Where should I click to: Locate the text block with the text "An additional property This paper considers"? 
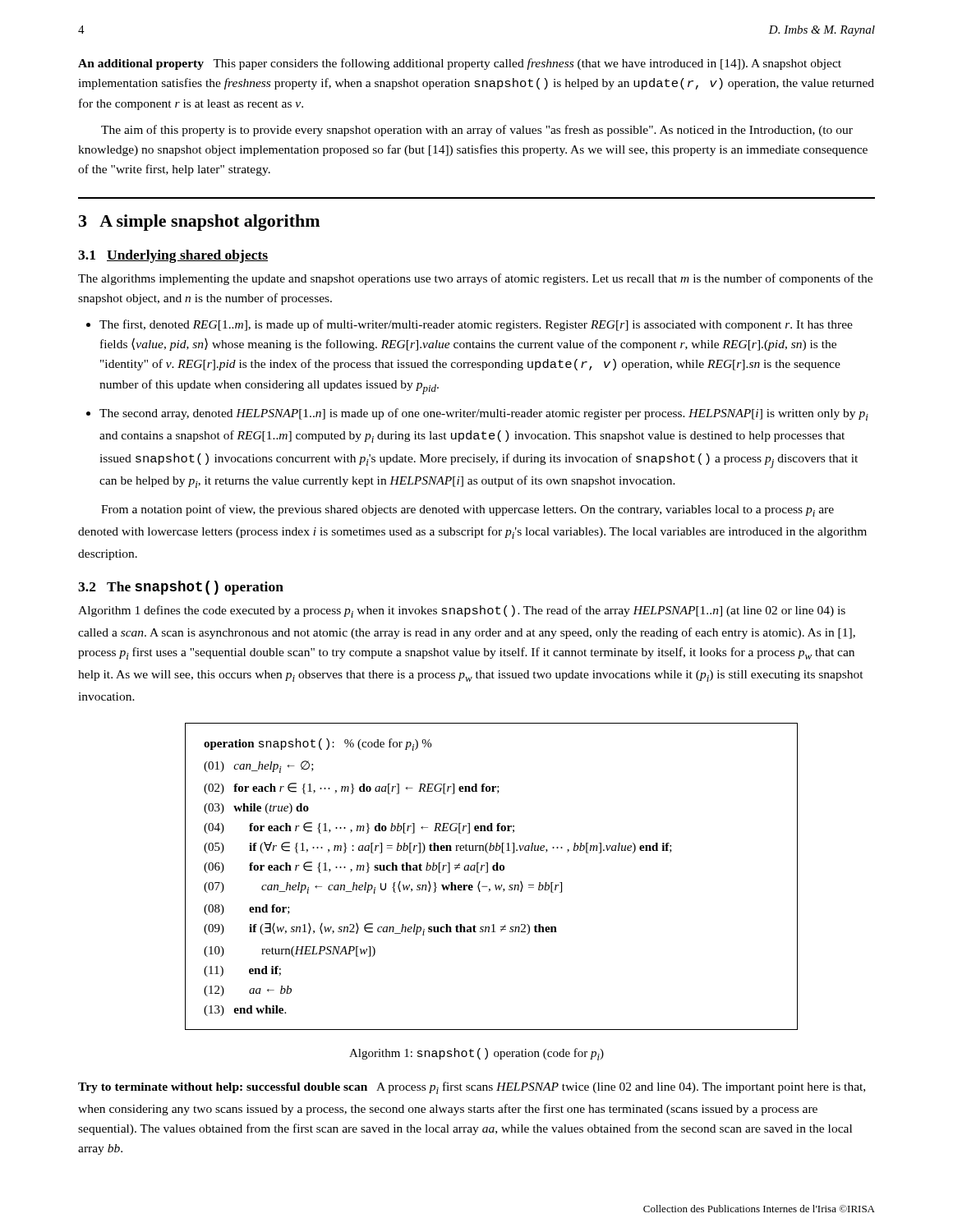point(476,83)
